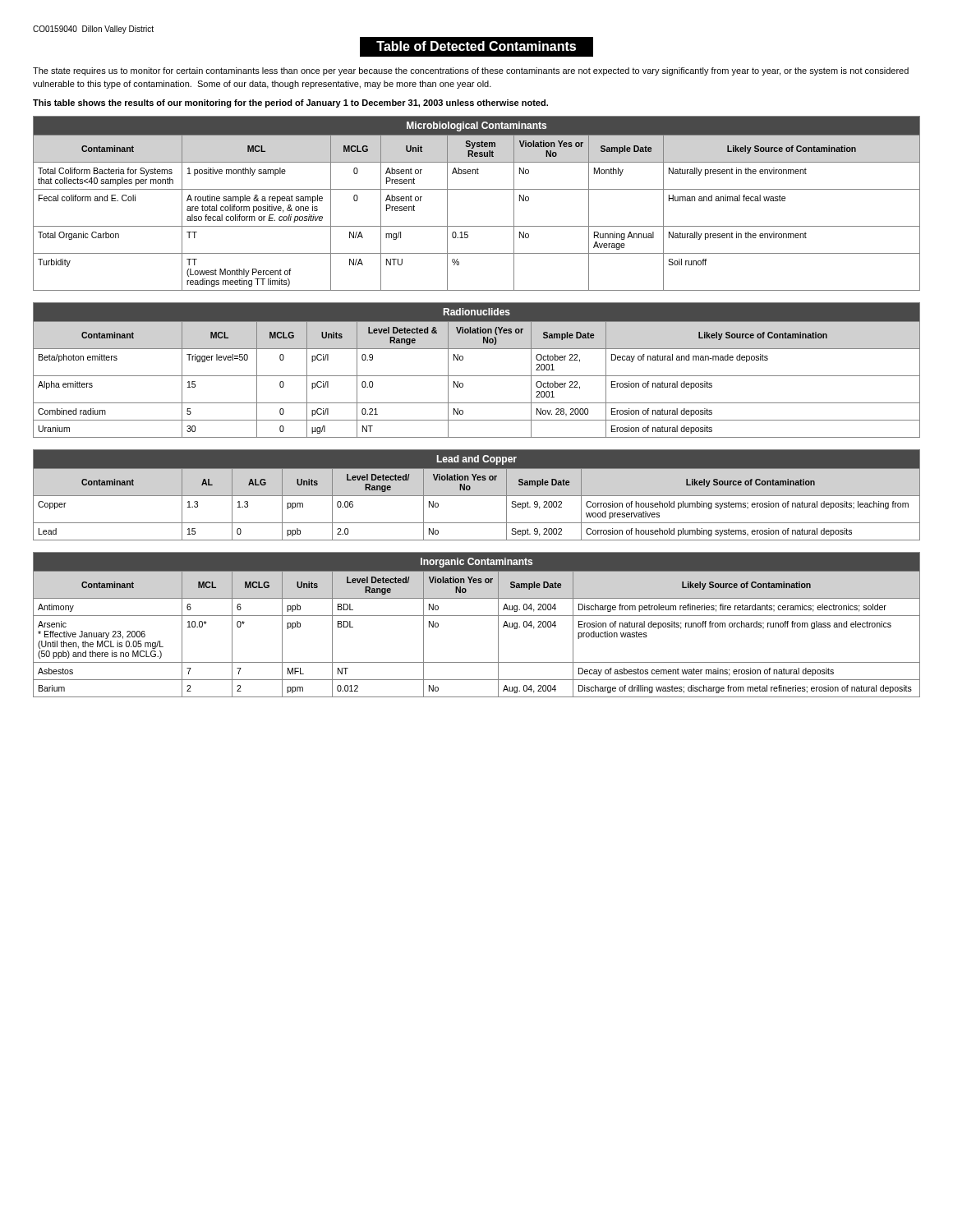This screenshot has width=953, height=1232.
Task: Click on the table containing "Lead and Copper"
Action: 476,495
